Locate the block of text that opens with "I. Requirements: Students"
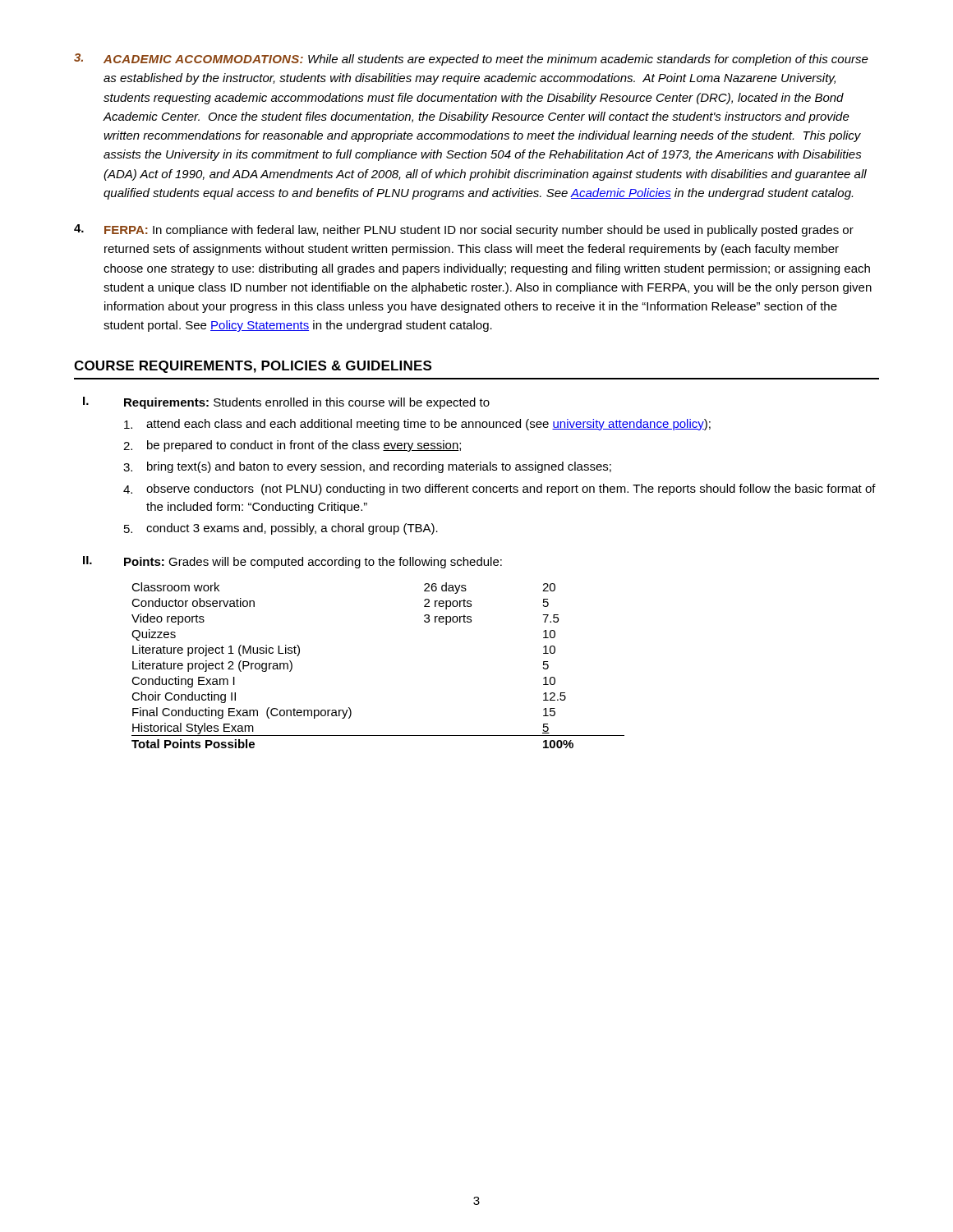The height and width of the screenshot is (1232, 953). pyautogui.click(x=481, y=466)
